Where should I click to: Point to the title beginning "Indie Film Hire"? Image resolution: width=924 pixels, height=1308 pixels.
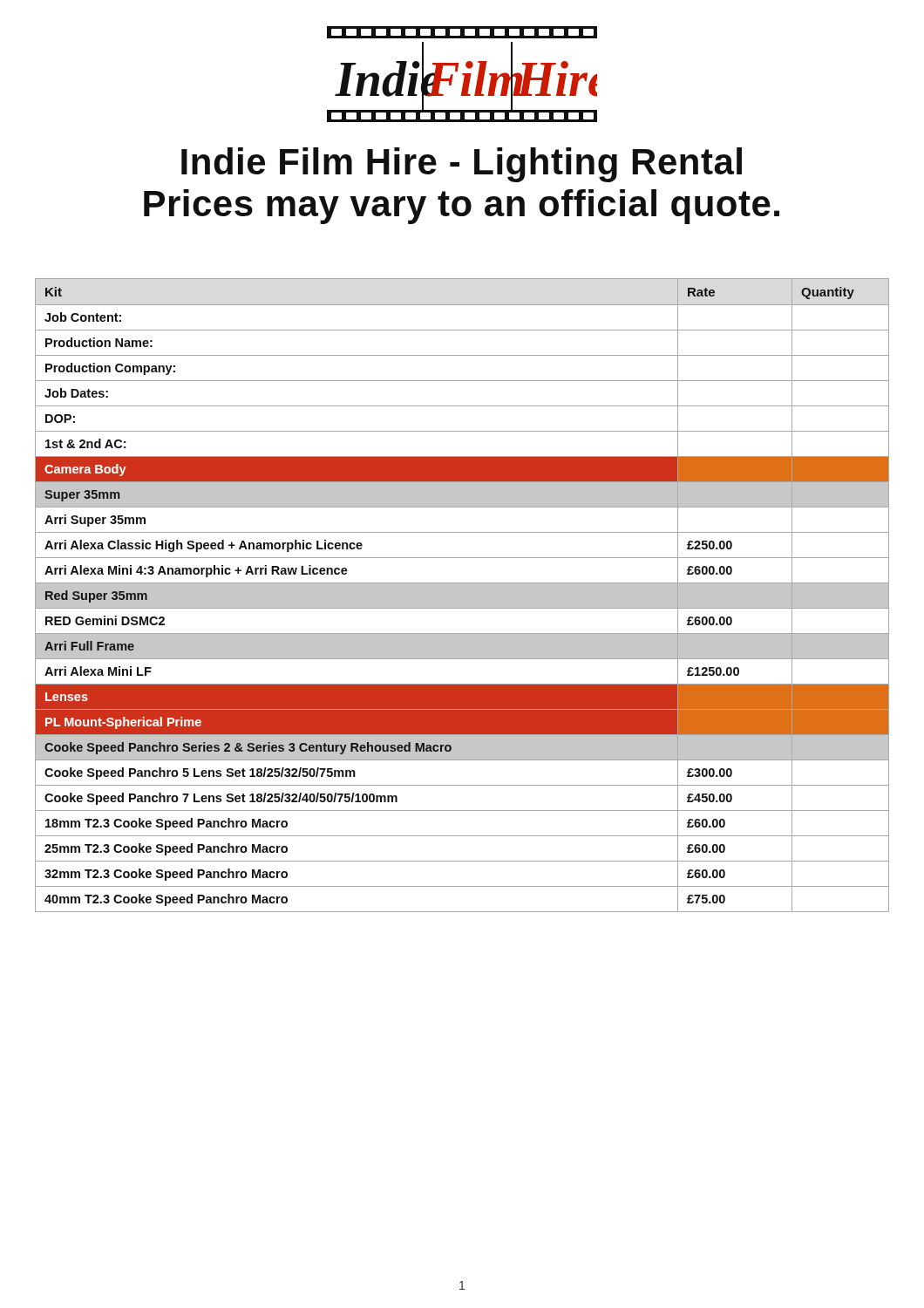click(462, 183)
